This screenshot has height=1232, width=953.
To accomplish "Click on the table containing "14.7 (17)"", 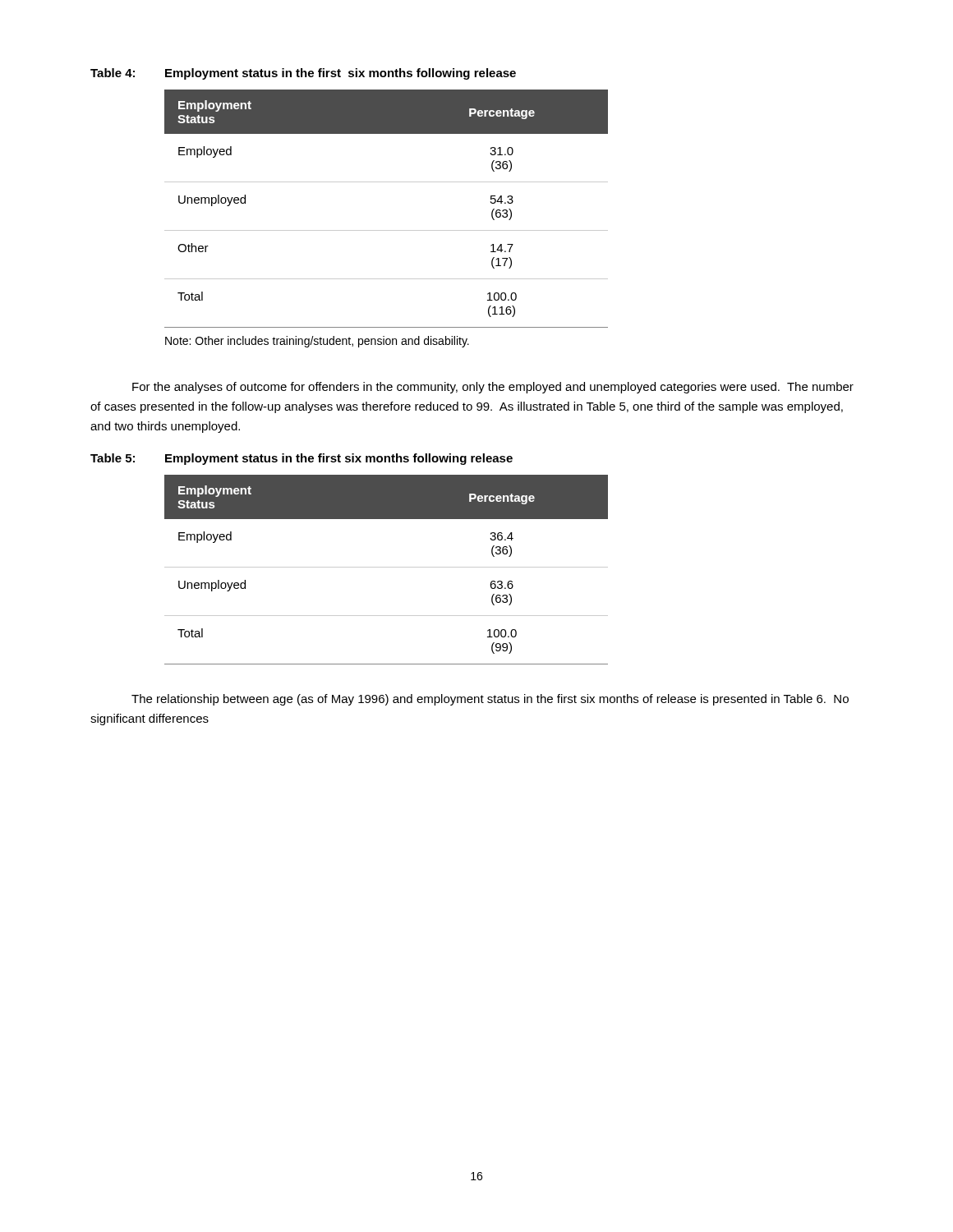I will [513, 209].
